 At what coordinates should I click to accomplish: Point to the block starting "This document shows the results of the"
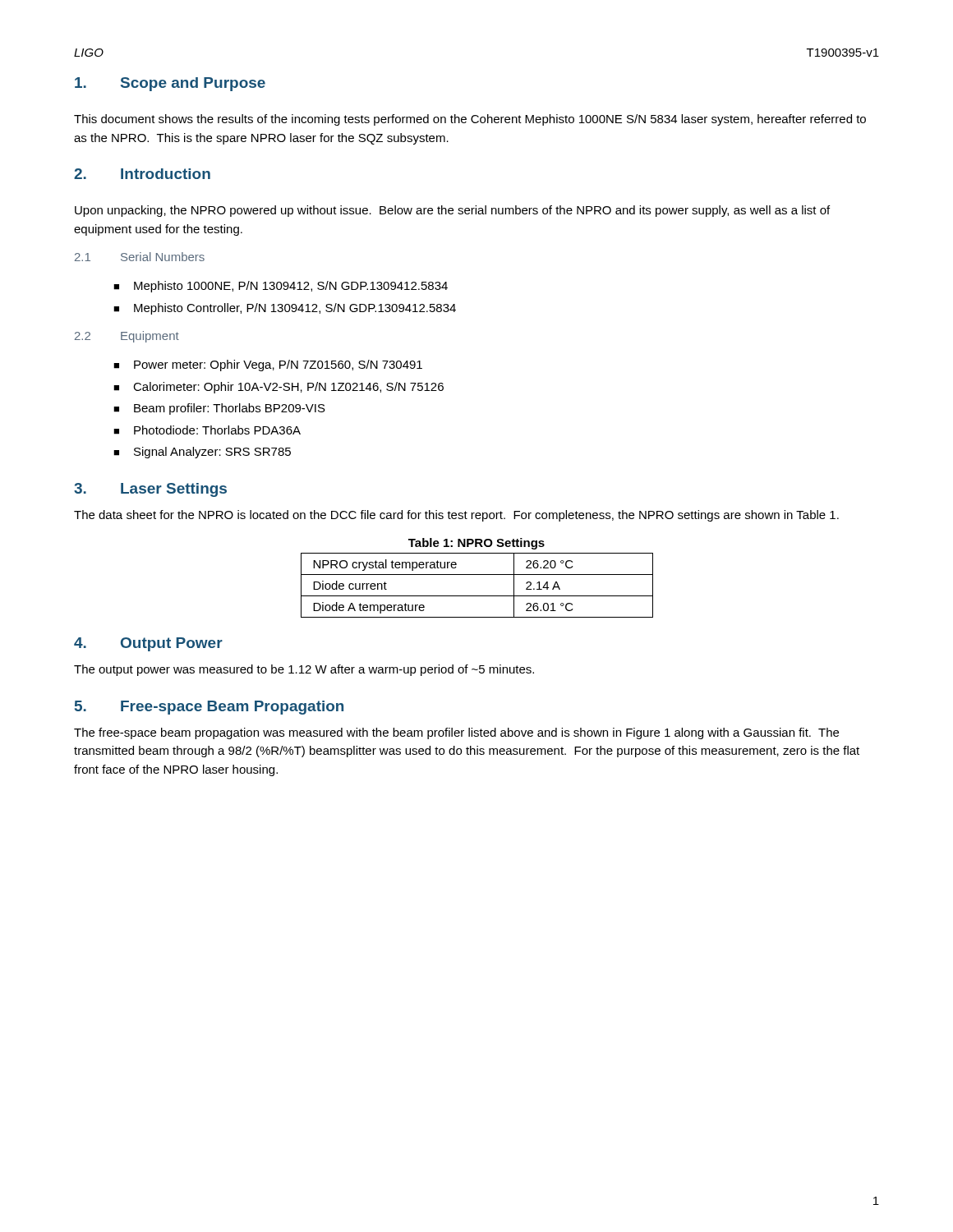pos(470,128)
